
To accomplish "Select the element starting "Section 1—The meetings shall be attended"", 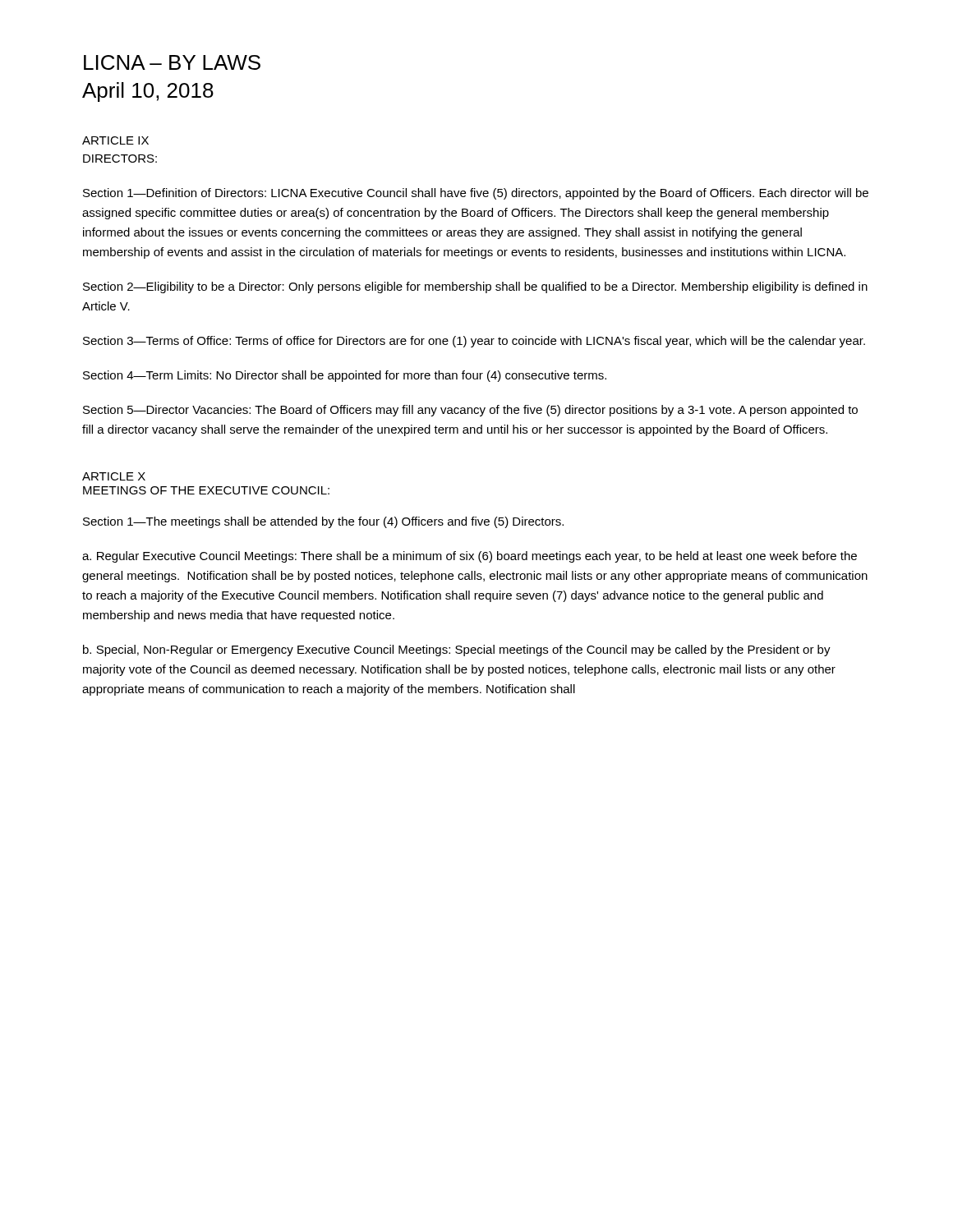I will point(323,521).
